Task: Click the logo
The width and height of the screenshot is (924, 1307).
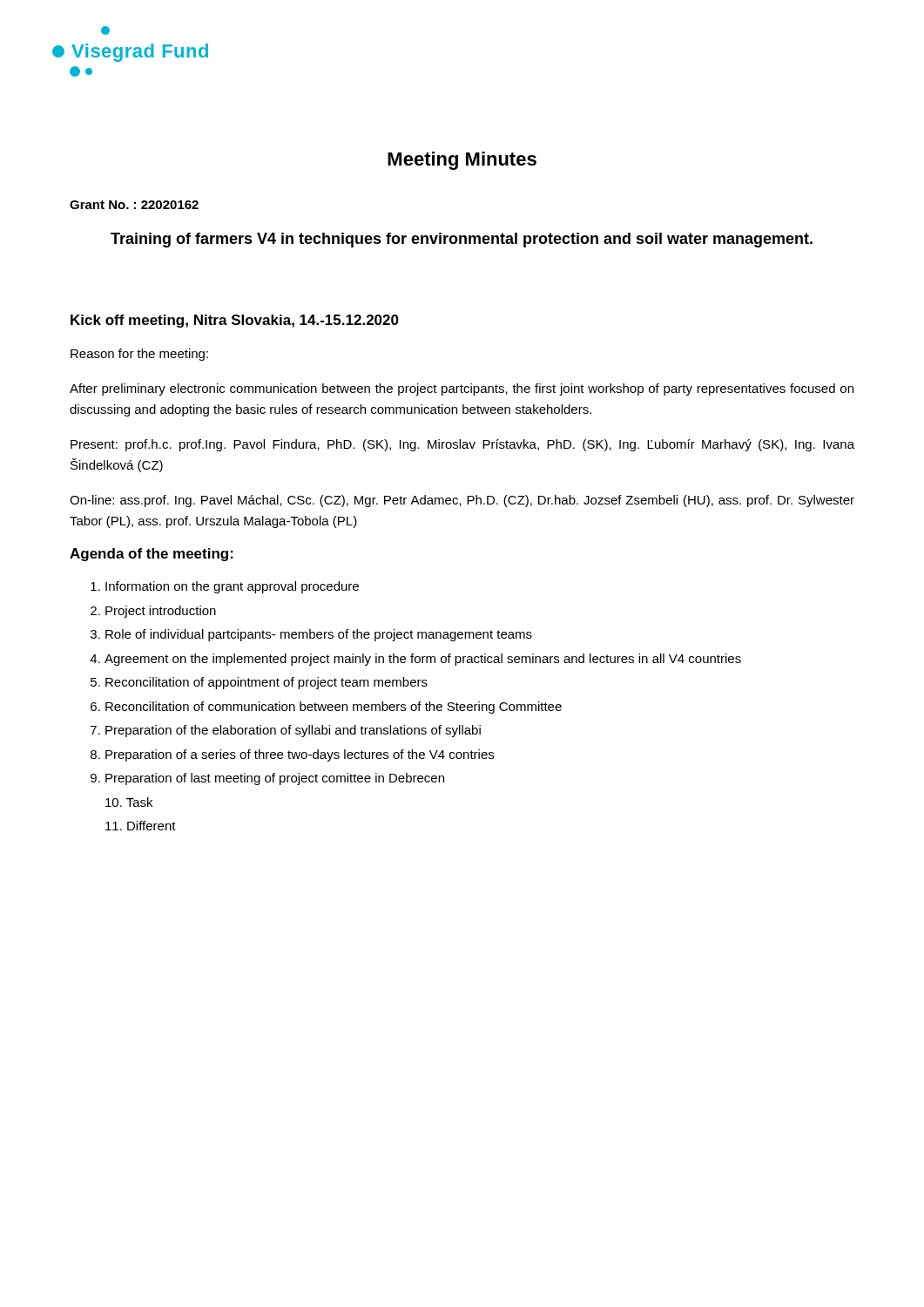Action: point(148,51)
